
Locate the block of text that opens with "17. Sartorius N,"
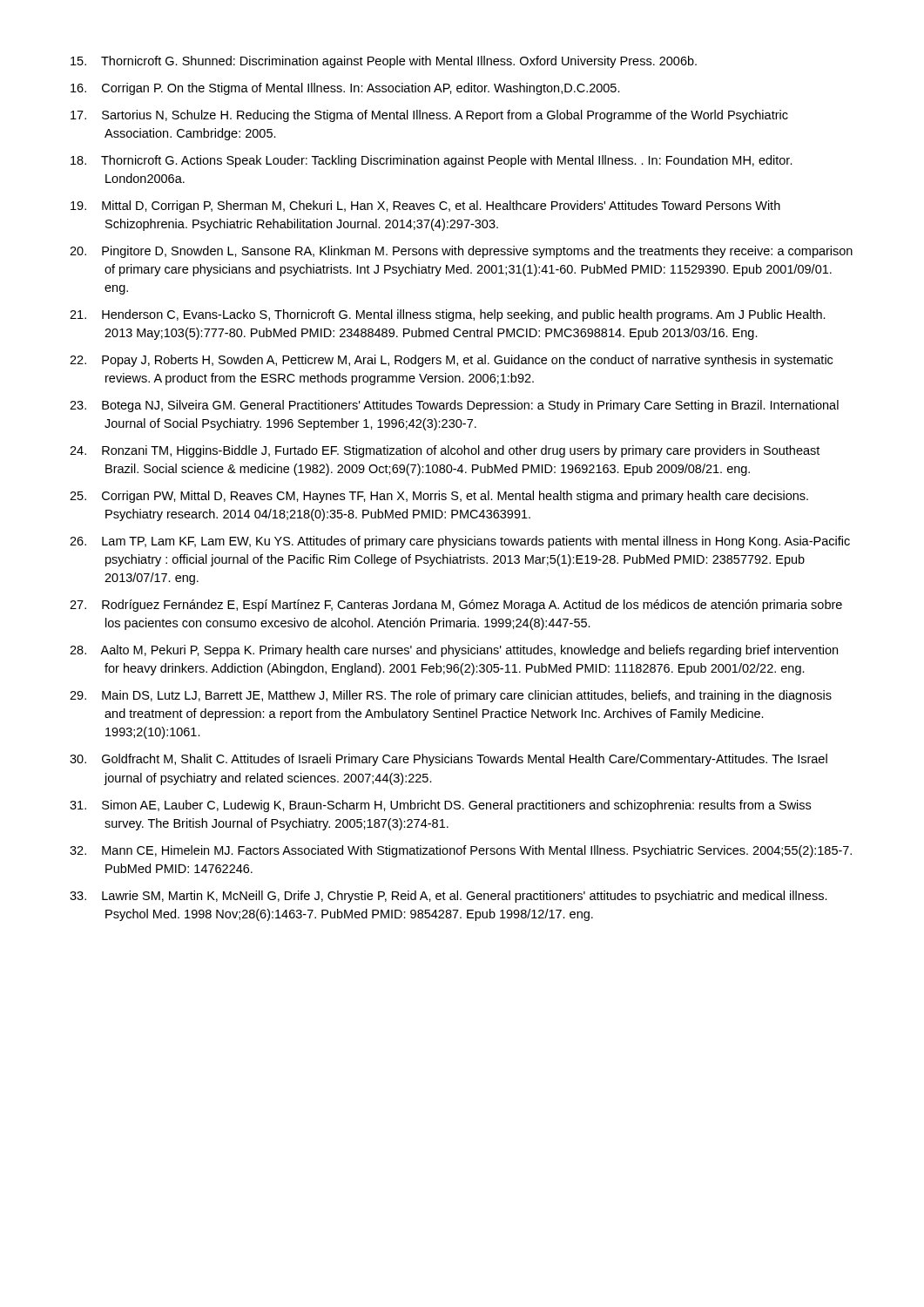pos(429,124)
